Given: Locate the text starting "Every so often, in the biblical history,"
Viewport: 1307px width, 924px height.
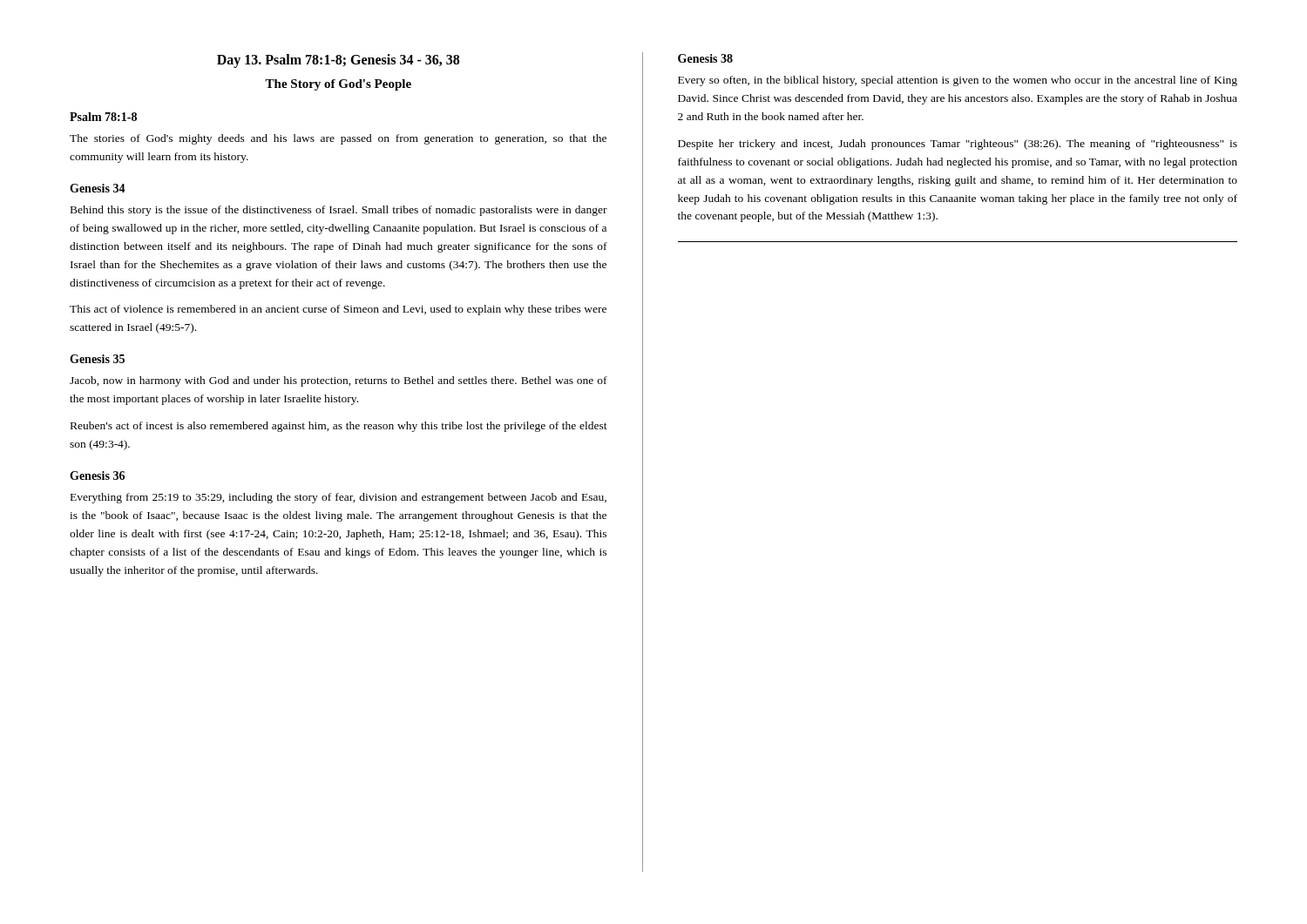Looking at the screenshot, I should pos(957,98).
